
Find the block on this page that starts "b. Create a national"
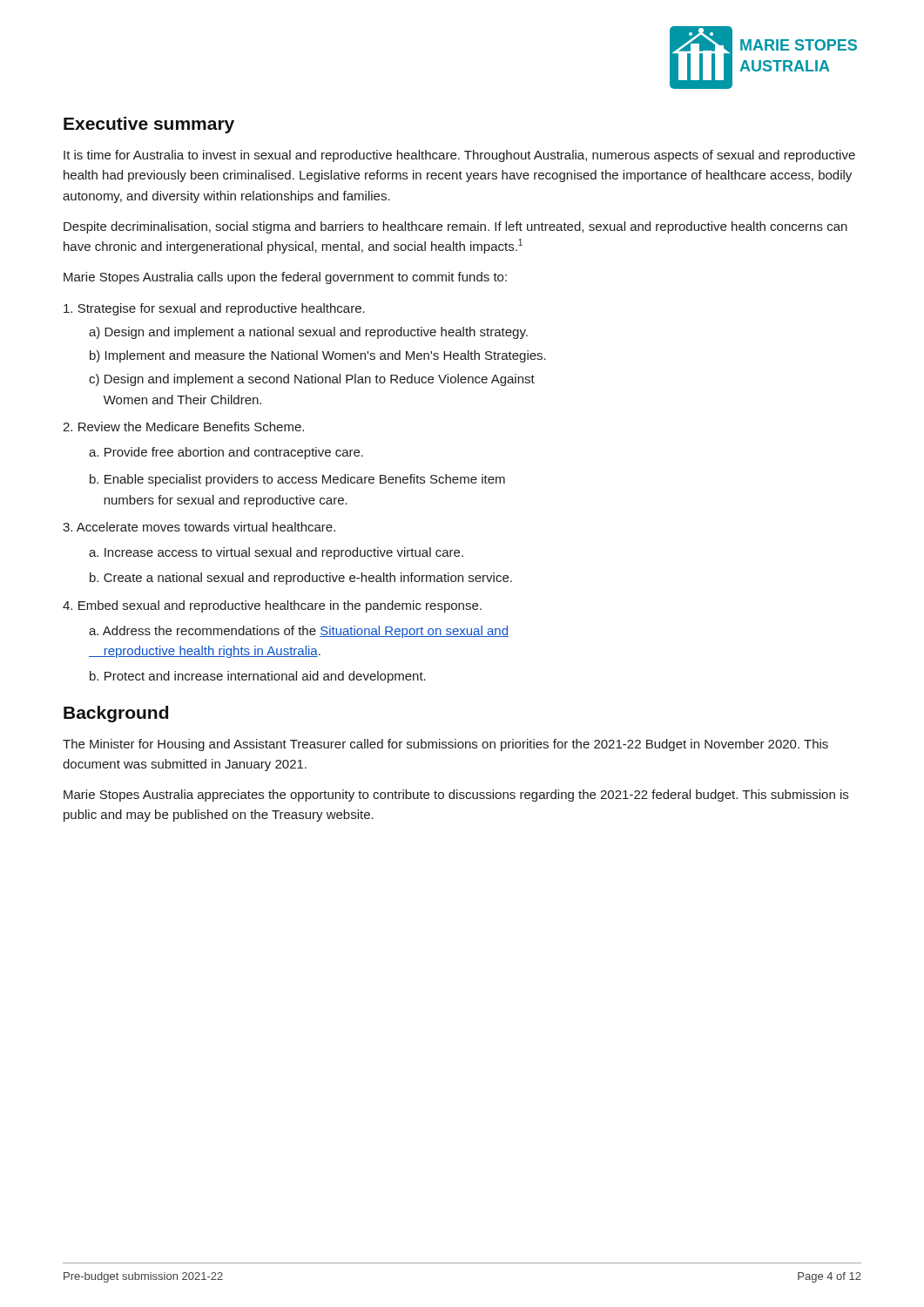301,577
